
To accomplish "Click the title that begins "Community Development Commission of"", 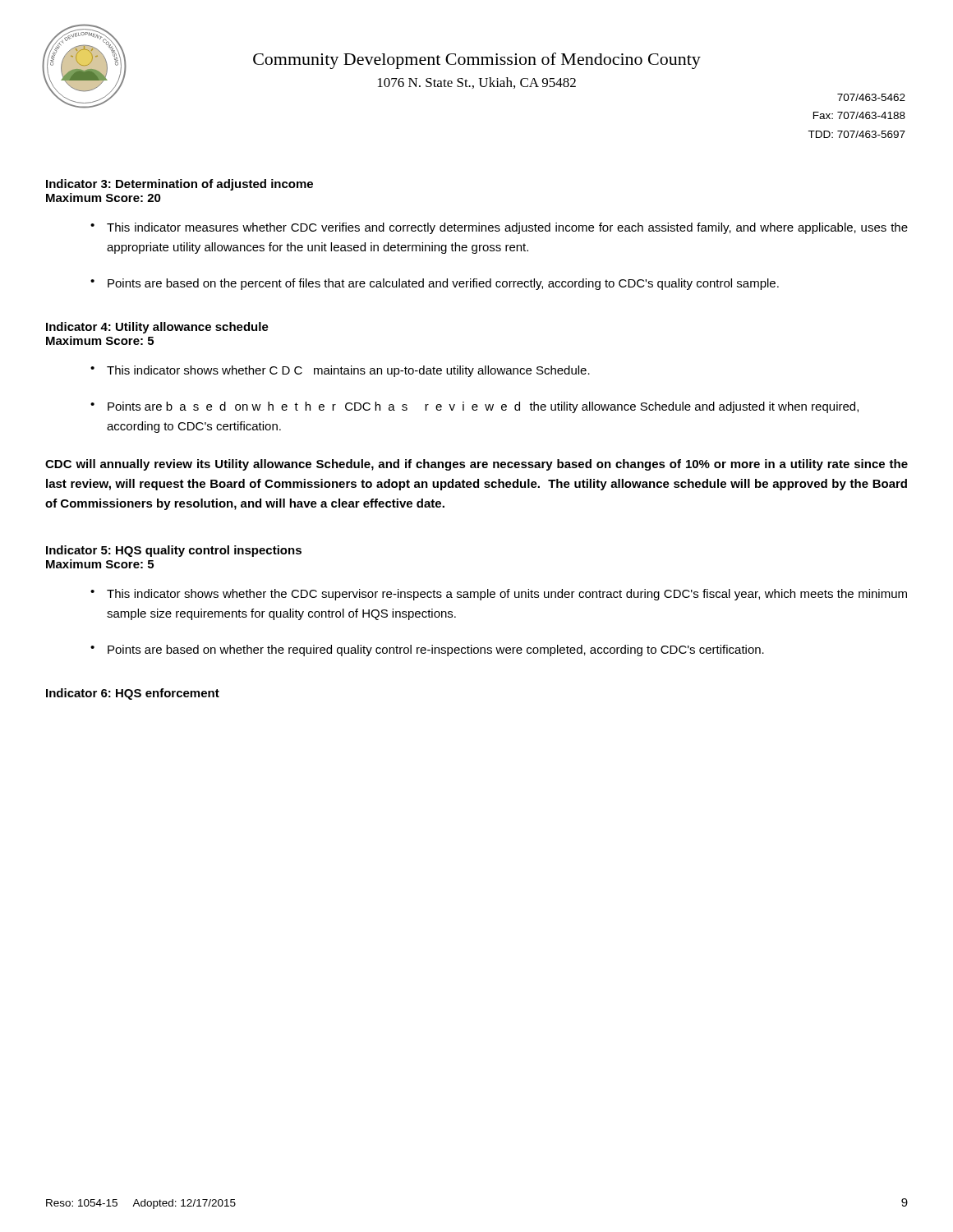I will 476,69.
